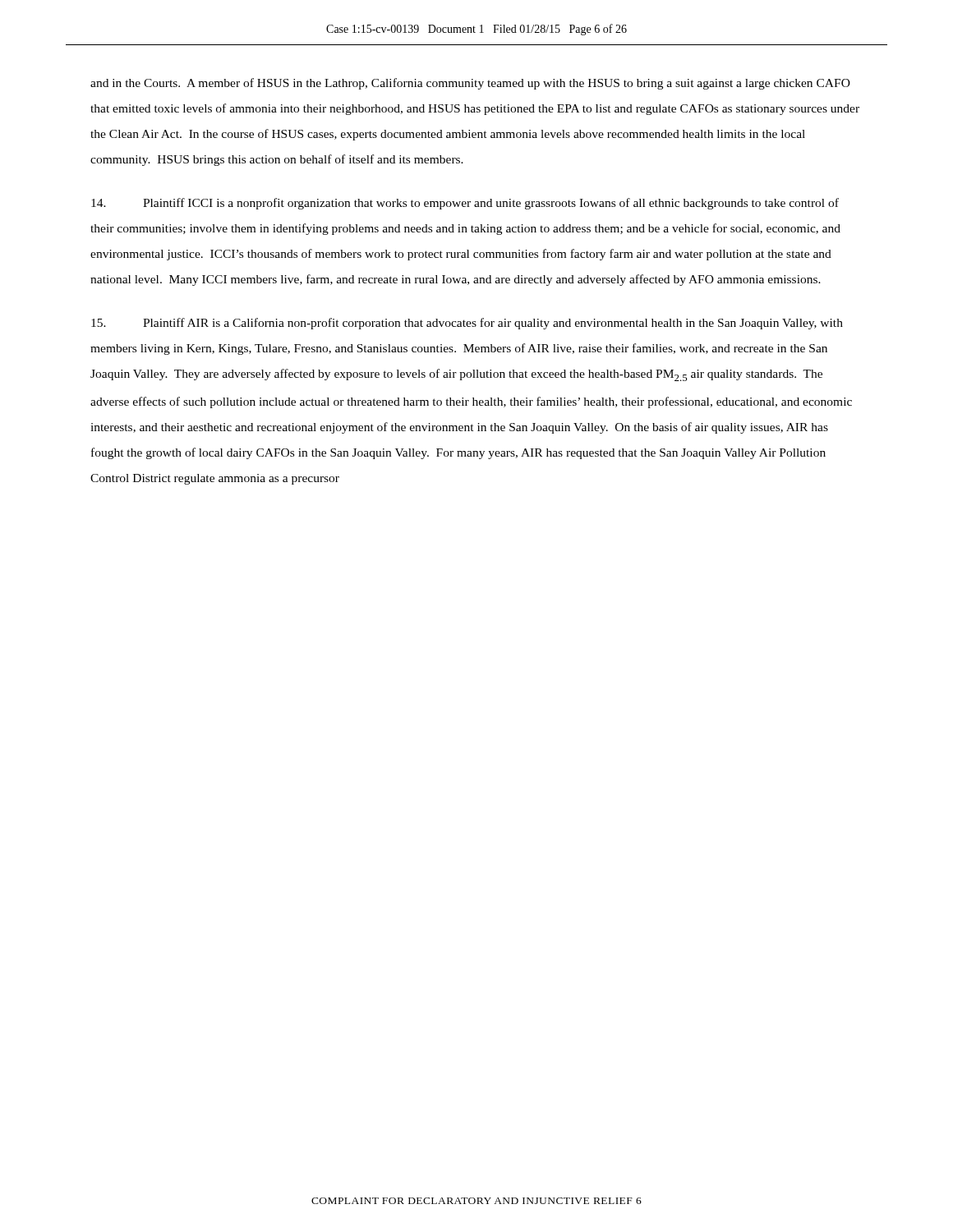
Task: Find the text block that reads "Plaintiff ICCI is a nonprofit organization that"
Action: (x=465, y=238)
